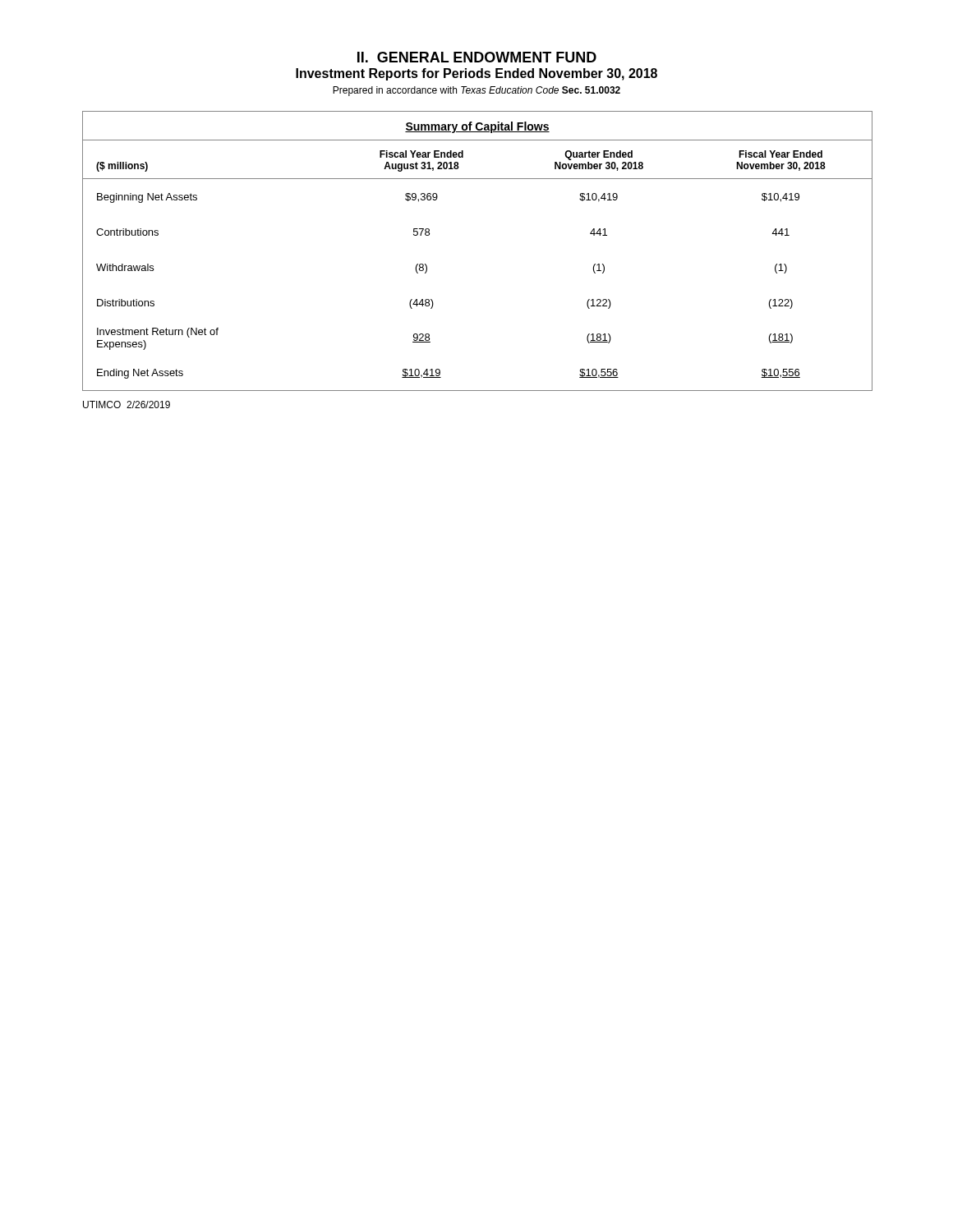Click on the text with the text "UTIMCO 2/26/2019"

click(126, 405)
